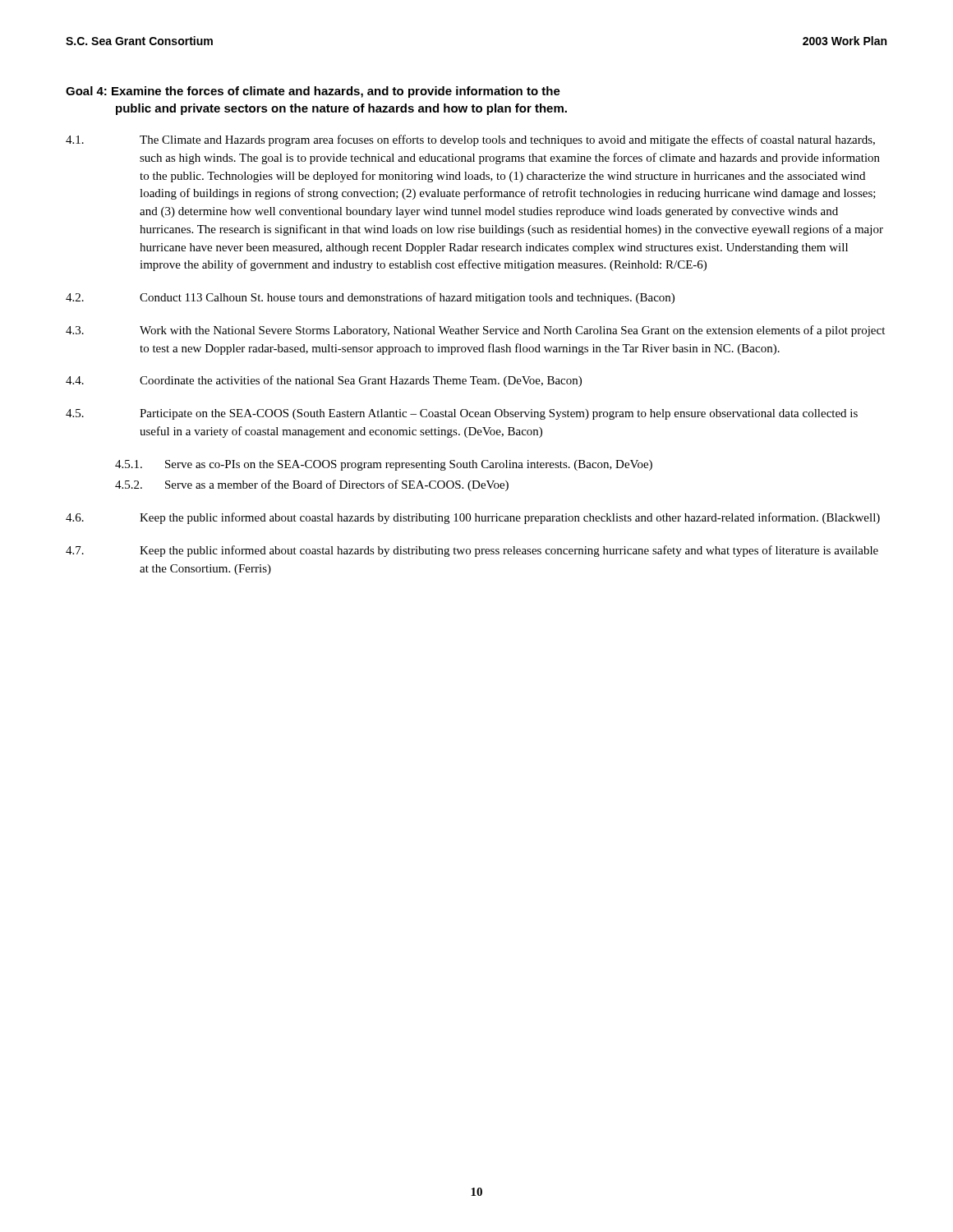Screen dimensions: 1232x953
Task: Where is the section header that starts "Goal 4: Examine the forces of climate"?
Action: coord(476,100)
